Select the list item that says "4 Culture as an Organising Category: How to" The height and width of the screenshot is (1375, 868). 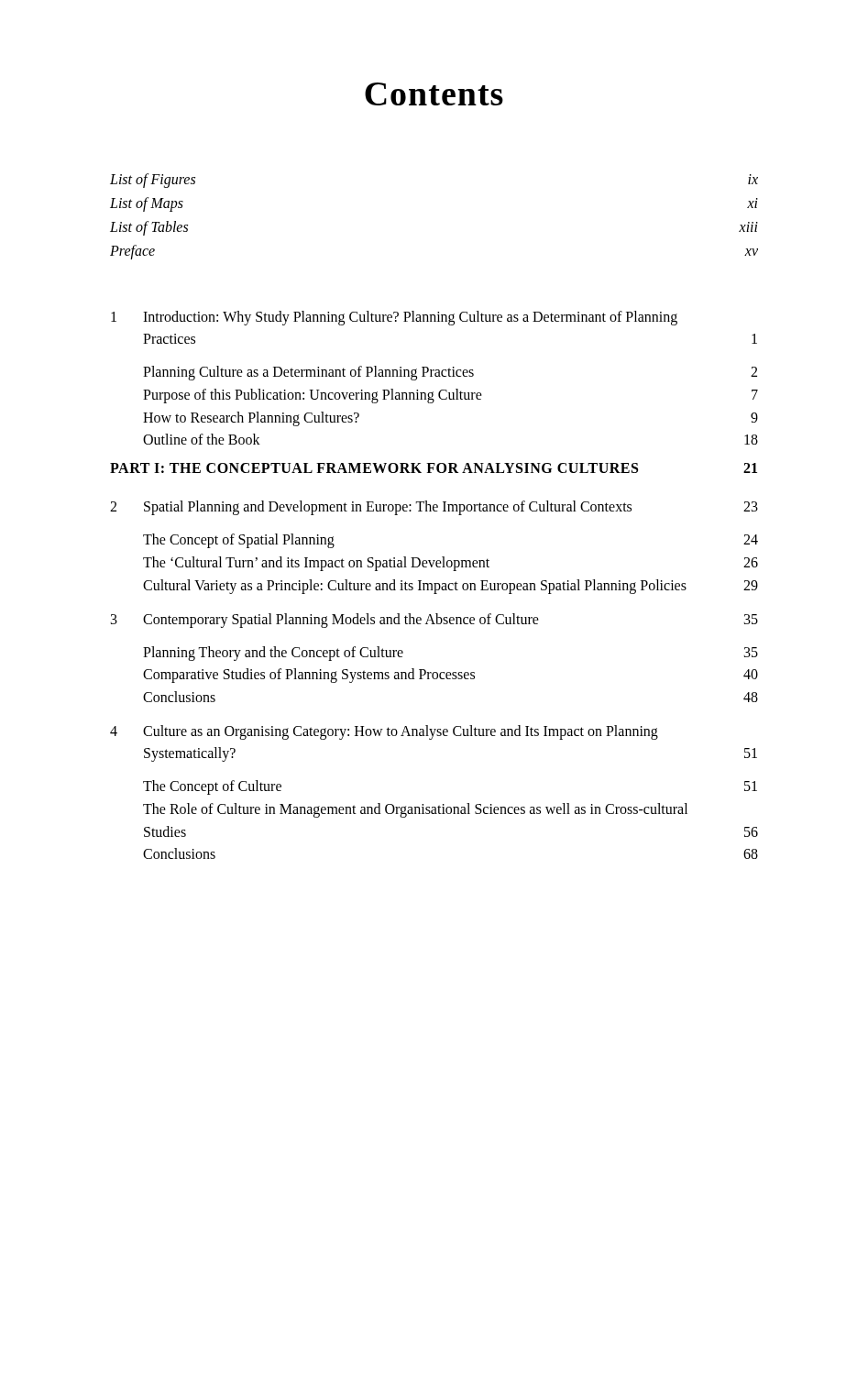(434, 742)
